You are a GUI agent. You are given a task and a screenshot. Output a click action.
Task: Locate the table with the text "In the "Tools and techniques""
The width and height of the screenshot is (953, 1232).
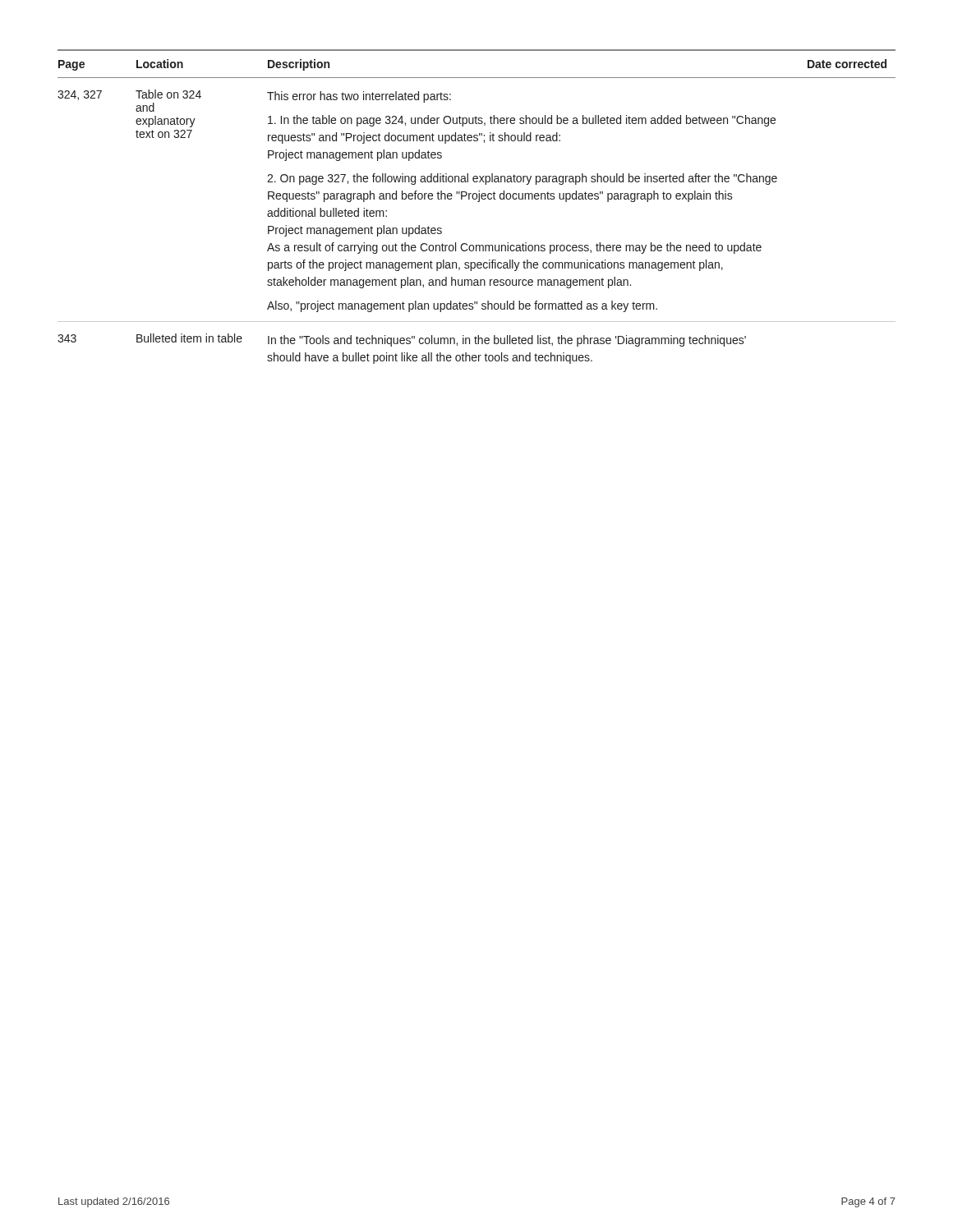476,211
